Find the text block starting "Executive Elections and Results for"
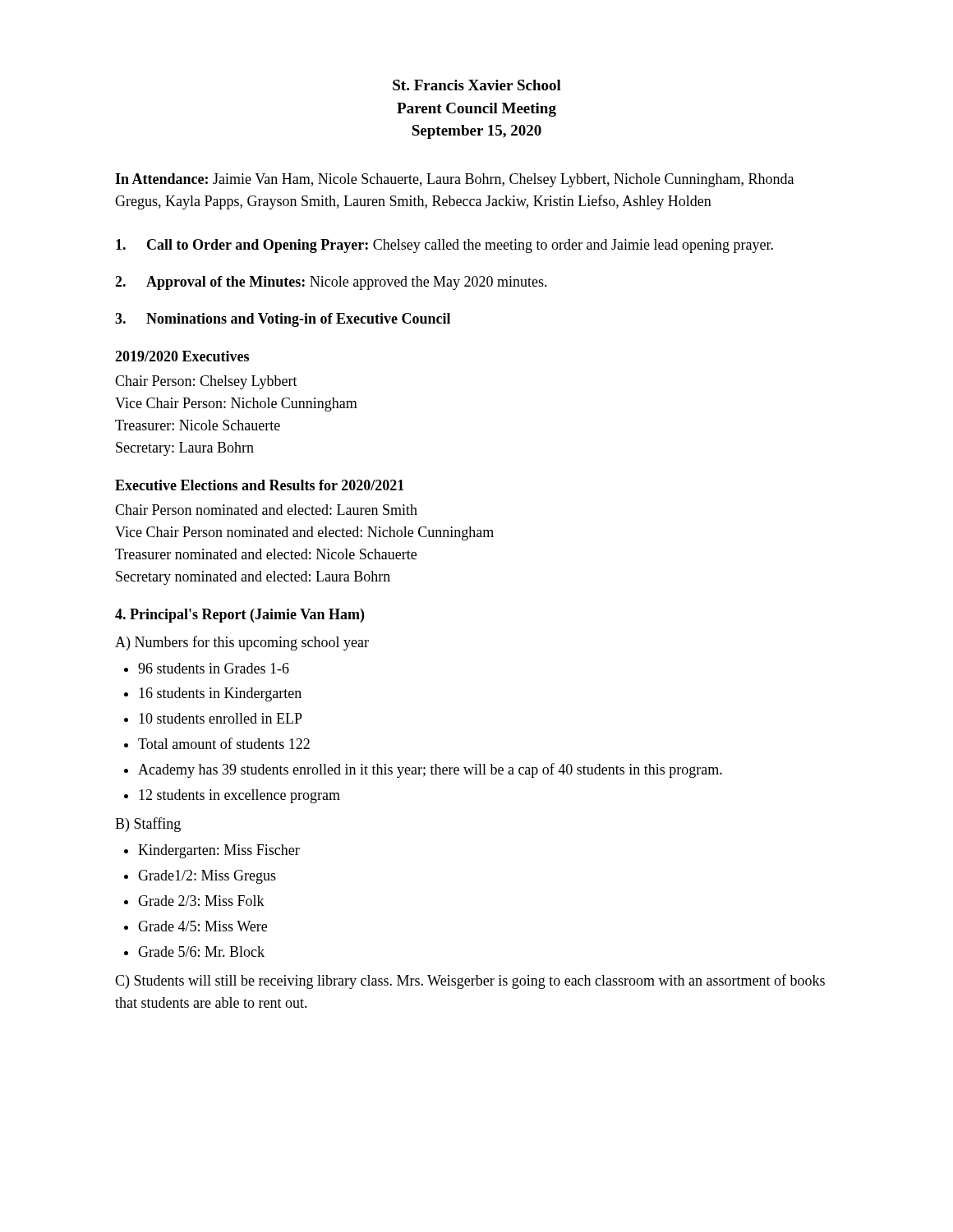The width and height of the screenshot is (953, 1232). [260, 485]
